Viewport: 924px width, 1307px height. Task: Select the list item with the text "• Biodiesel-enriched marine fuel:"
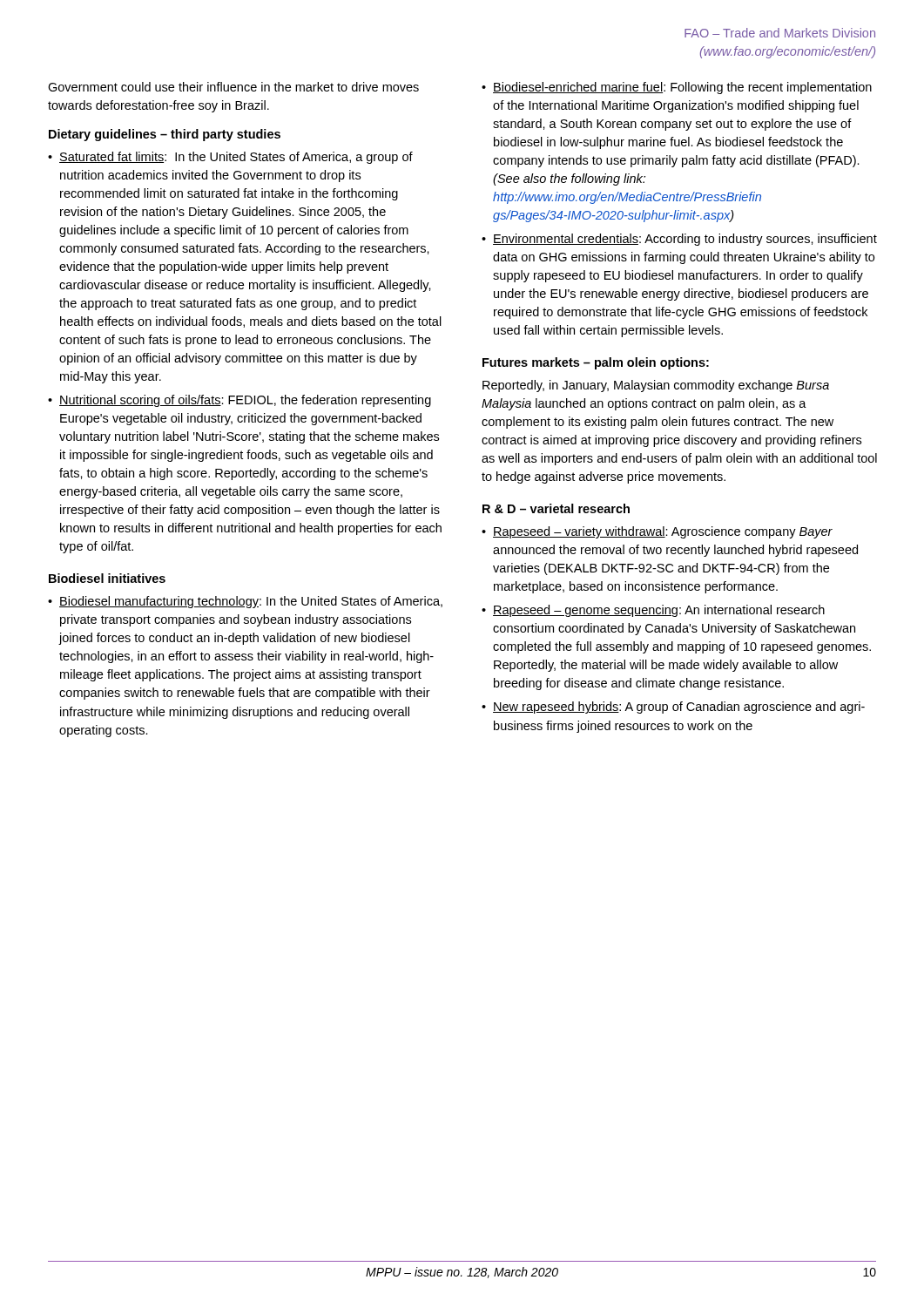click(680, 152)
